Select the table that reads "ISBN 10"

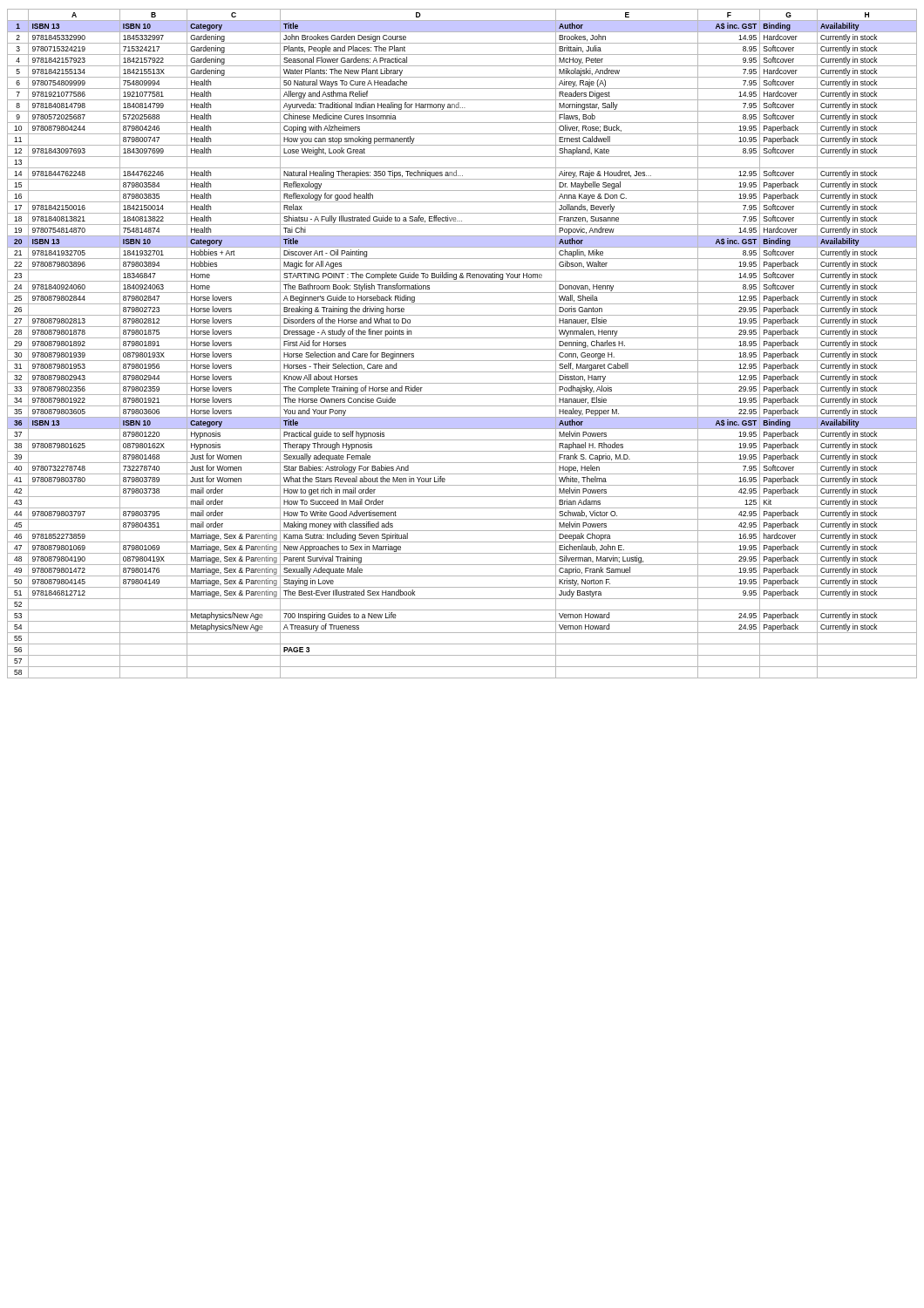(462, 344)
